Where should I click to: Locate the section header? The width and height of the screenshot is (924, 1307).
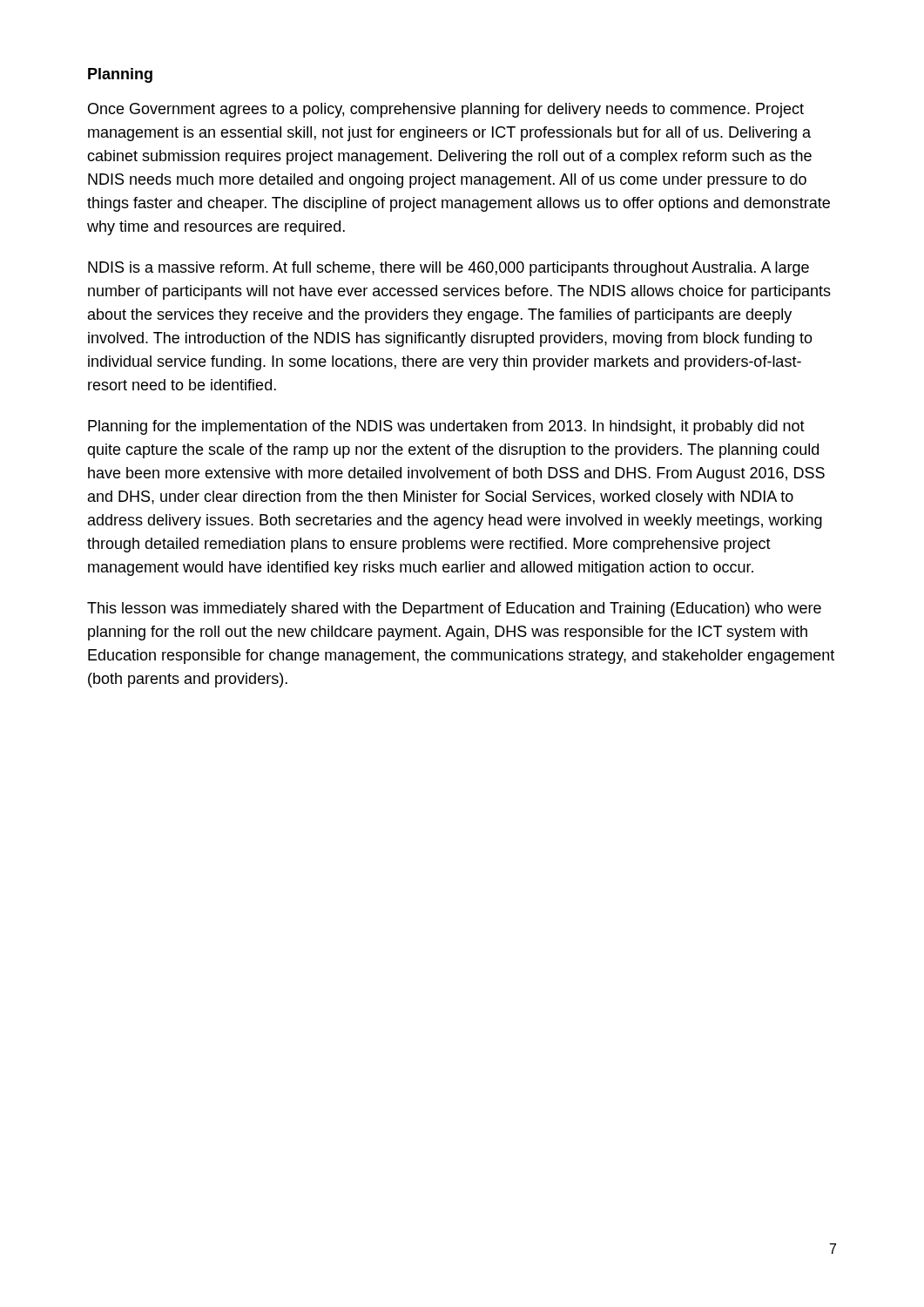(120, 74)
